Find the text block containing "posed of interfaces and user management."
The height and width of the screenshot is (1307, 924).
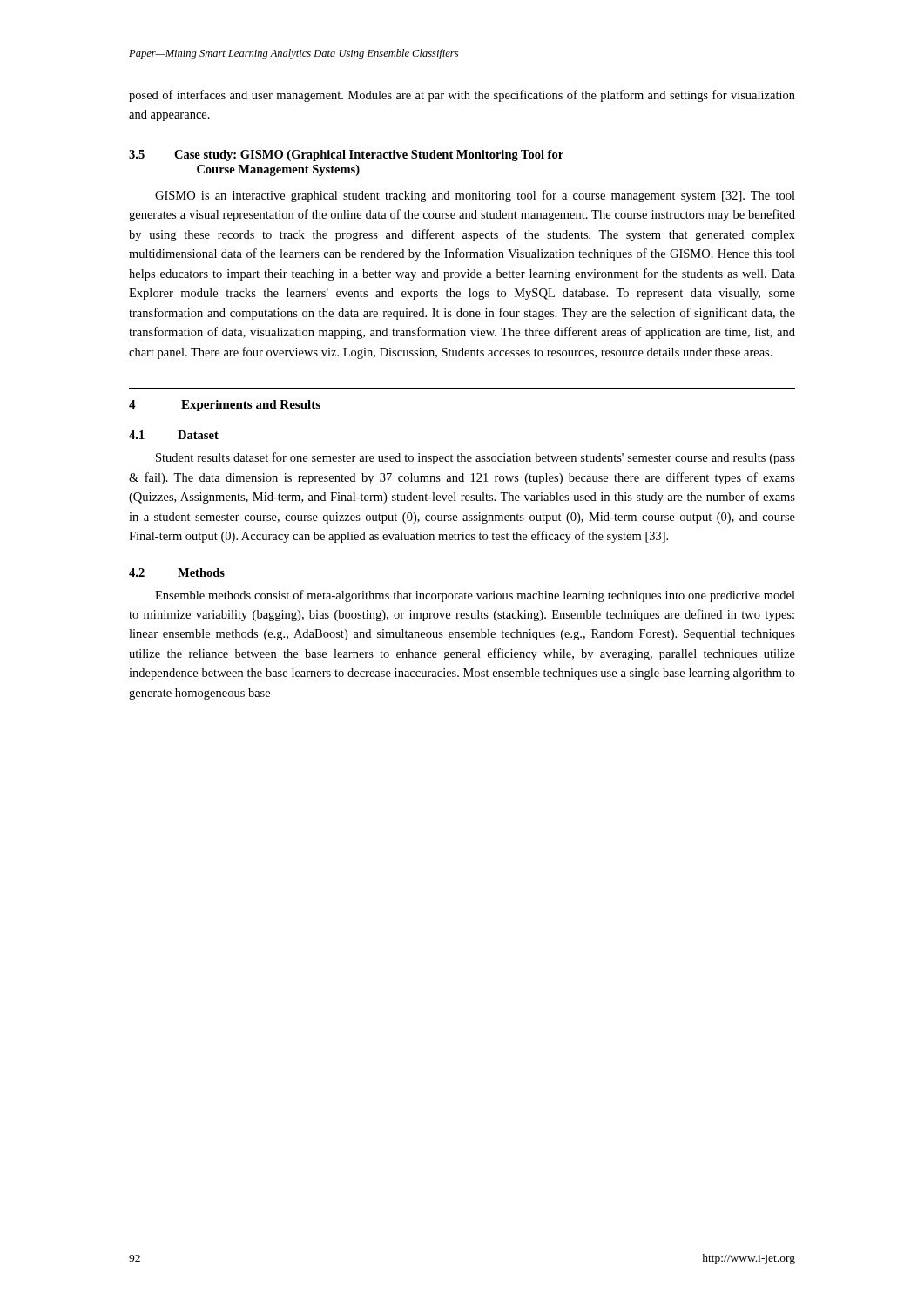tap(462, 105)
